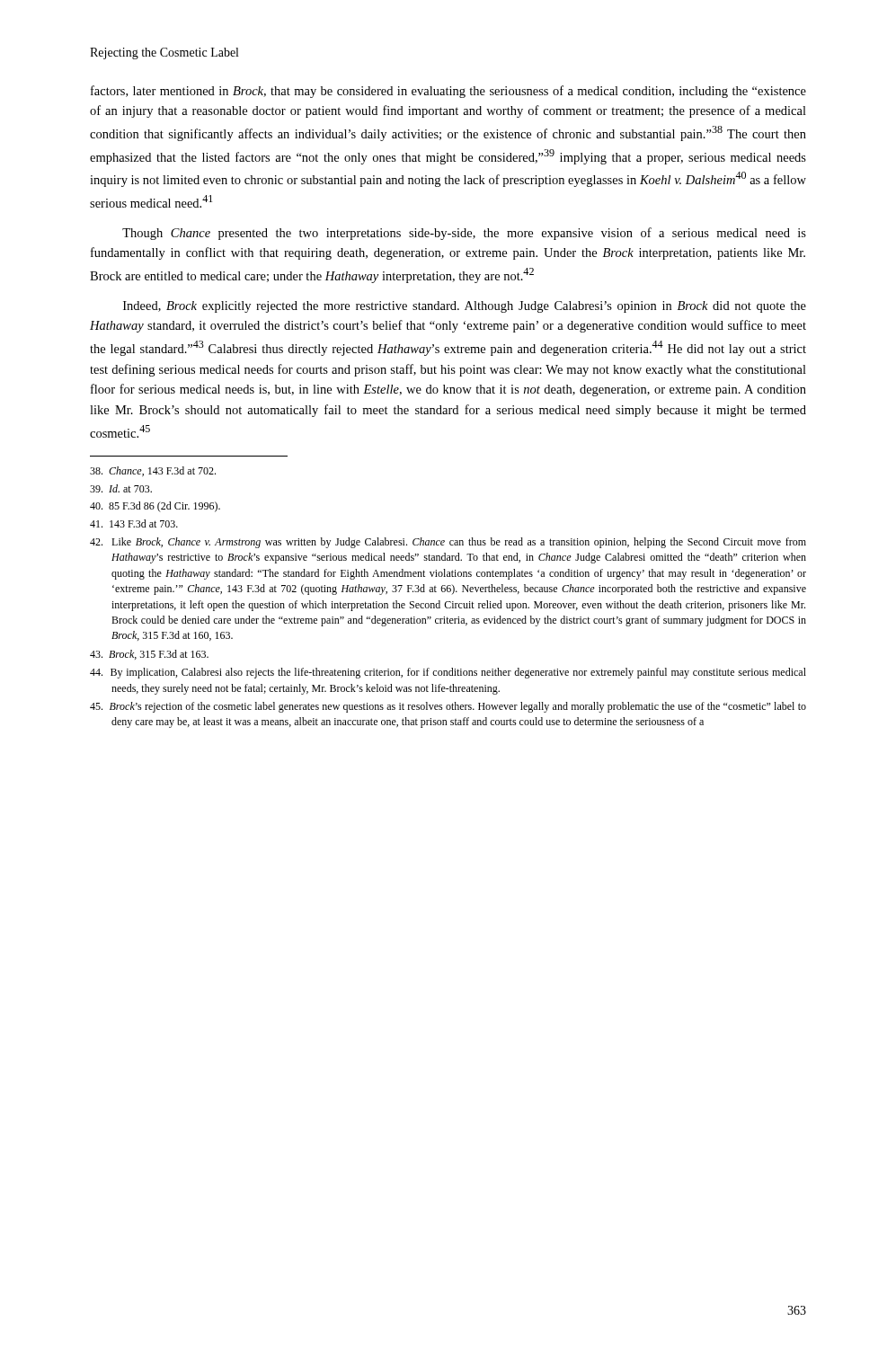Locate the footnote containing "Brock’s rejection of the cosmetic label generates"

coord(448,714)
